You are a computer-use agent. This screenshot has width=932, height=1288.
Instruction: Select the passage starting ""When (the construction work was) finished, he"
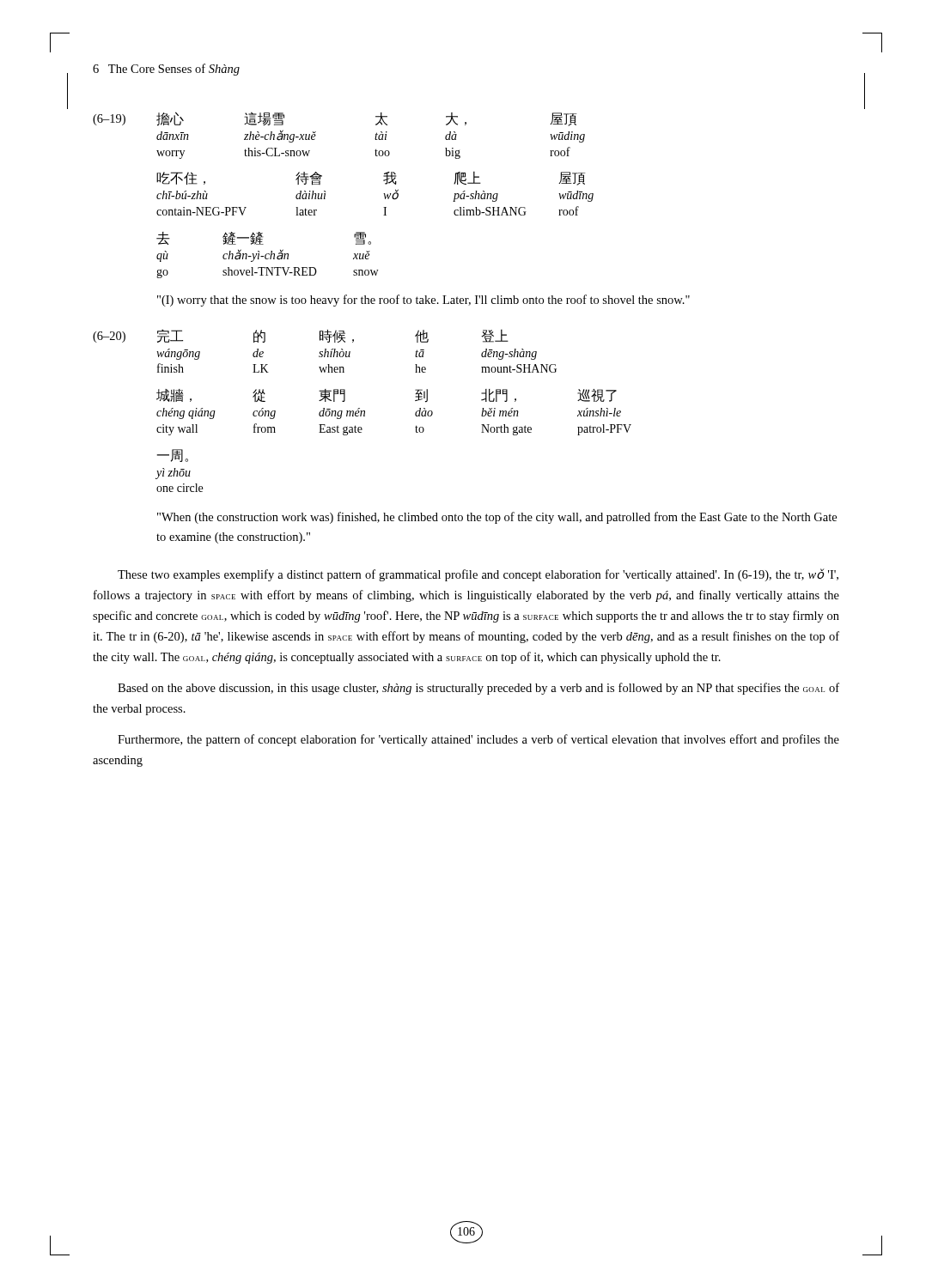(x=497, y=527)
